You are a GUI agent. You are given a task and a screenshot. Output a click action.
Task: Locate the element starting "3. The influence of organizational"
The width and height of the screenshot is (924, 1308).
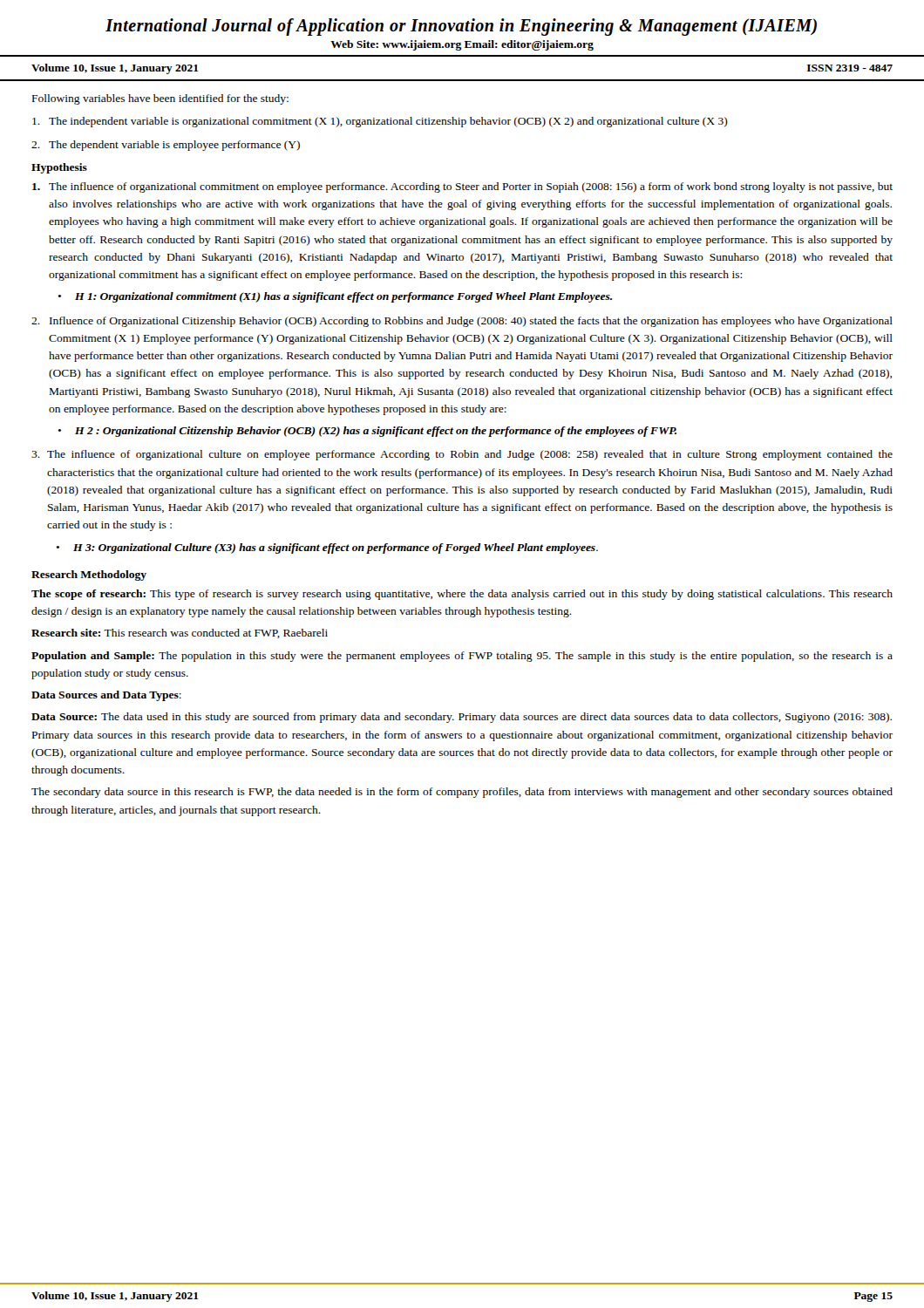coord(462,503)
